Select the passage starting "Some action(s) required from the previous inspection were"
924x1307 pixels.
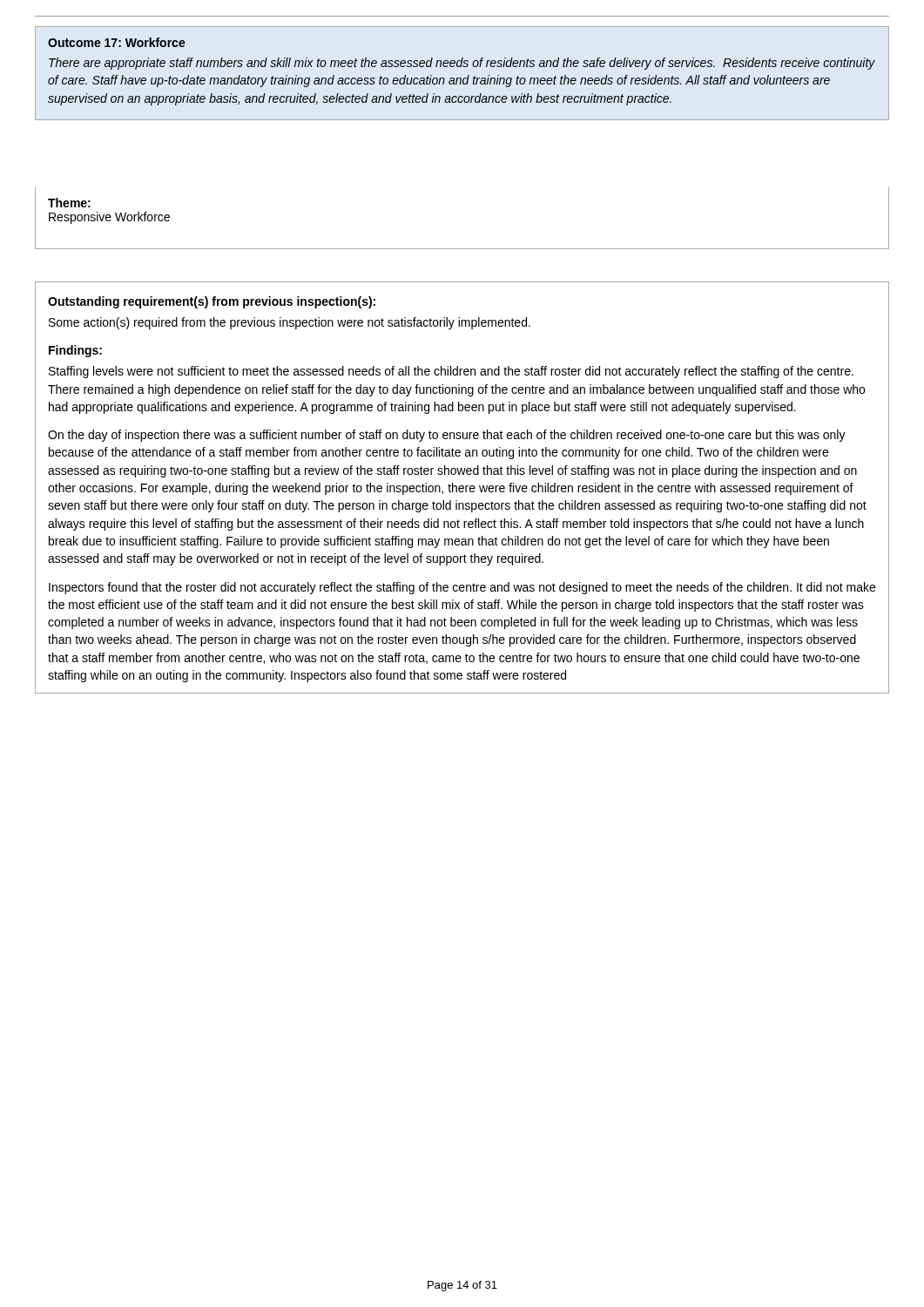point(289,322)
